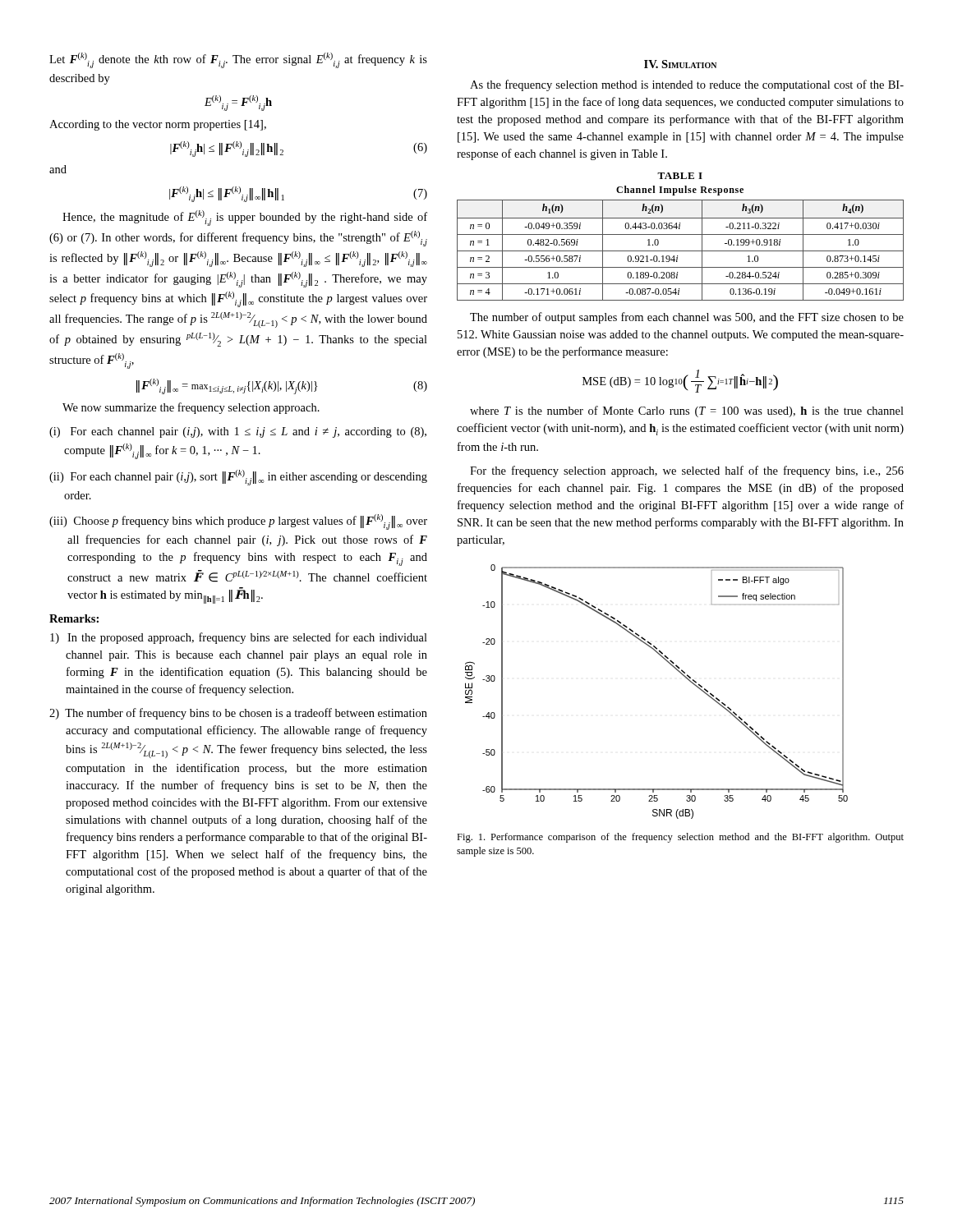
Task: Click on the table containing "-0.211-0.322 i"
Action: [x=680, y=250]
